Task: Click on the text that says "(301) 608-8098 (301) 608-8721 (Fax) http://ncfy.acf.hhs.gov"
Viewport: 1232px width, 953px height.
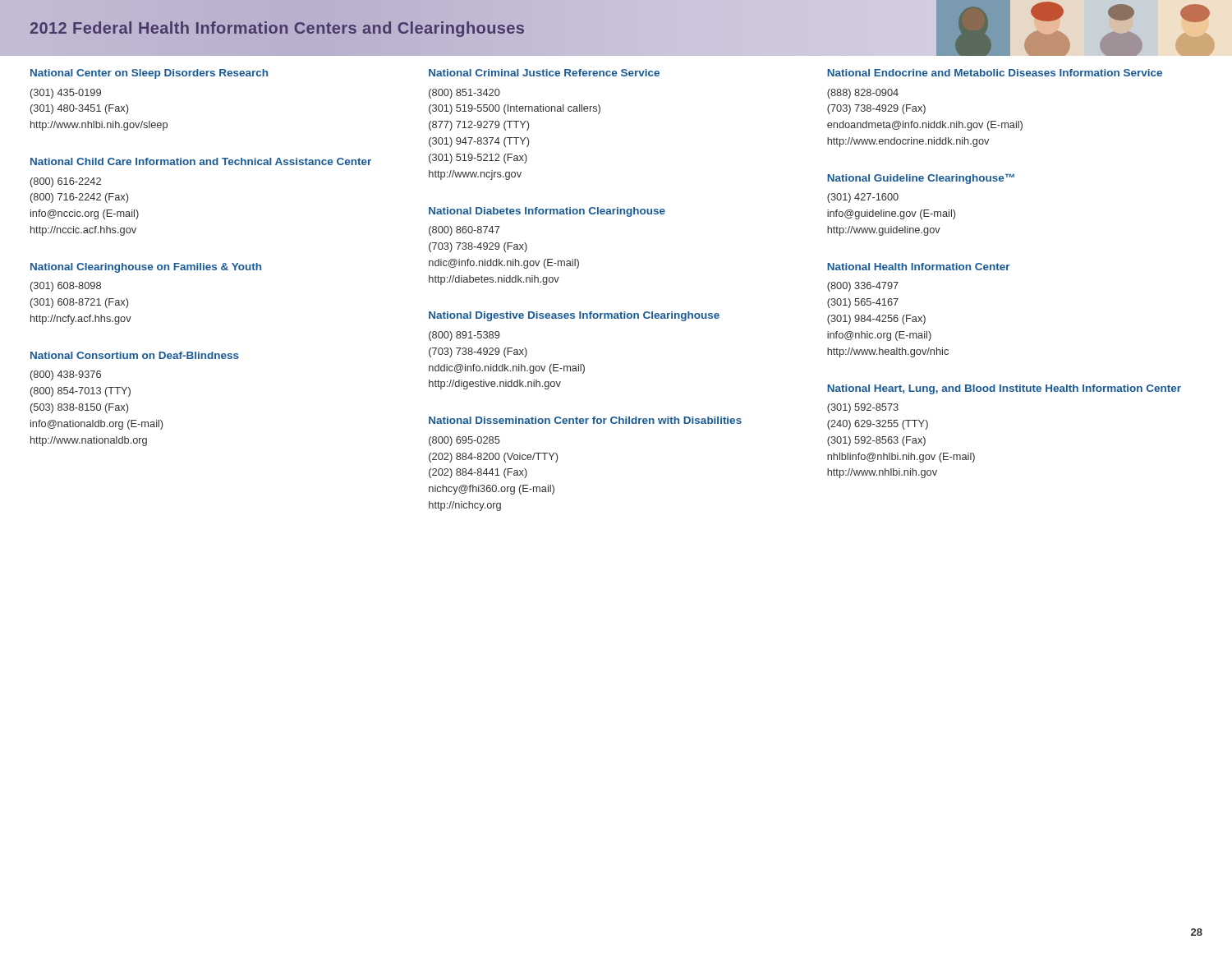Action: [80, 302]
